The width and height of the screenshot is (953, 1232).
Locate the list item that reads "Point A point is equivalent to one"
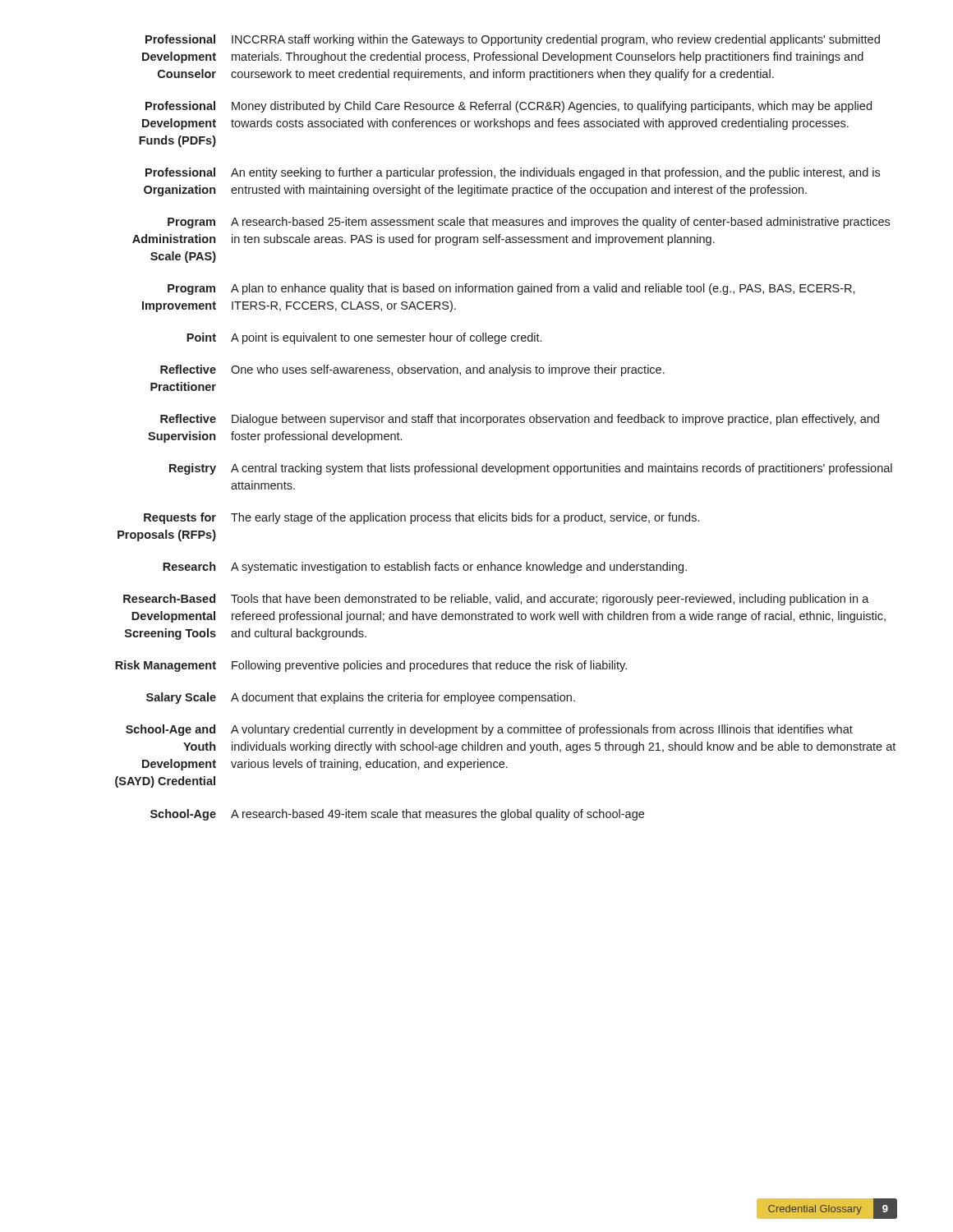click(476, 338)
